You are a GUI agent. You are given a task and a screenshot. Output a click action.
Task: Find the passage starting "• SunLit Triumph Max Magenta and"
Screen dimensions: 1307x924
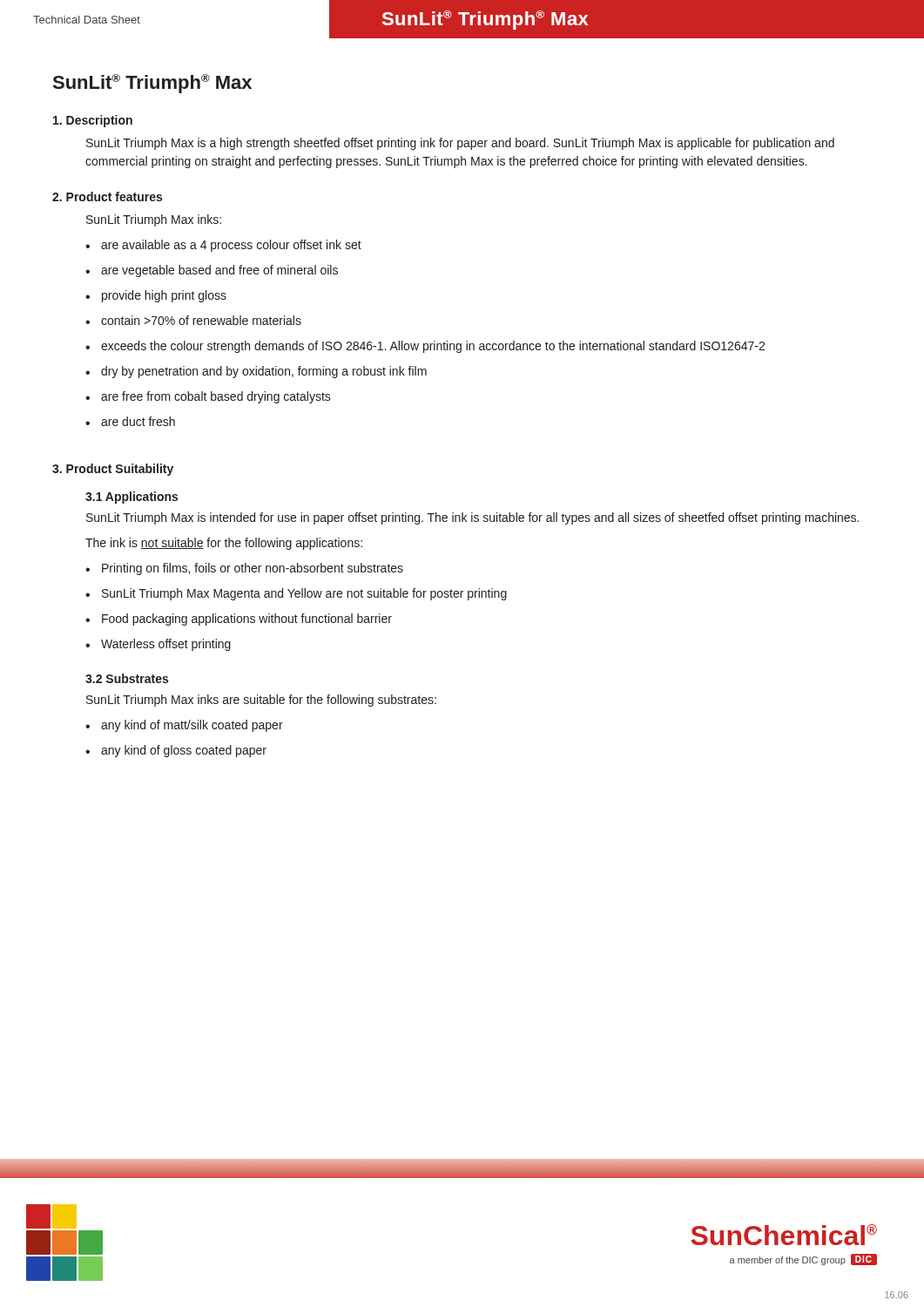479,595
